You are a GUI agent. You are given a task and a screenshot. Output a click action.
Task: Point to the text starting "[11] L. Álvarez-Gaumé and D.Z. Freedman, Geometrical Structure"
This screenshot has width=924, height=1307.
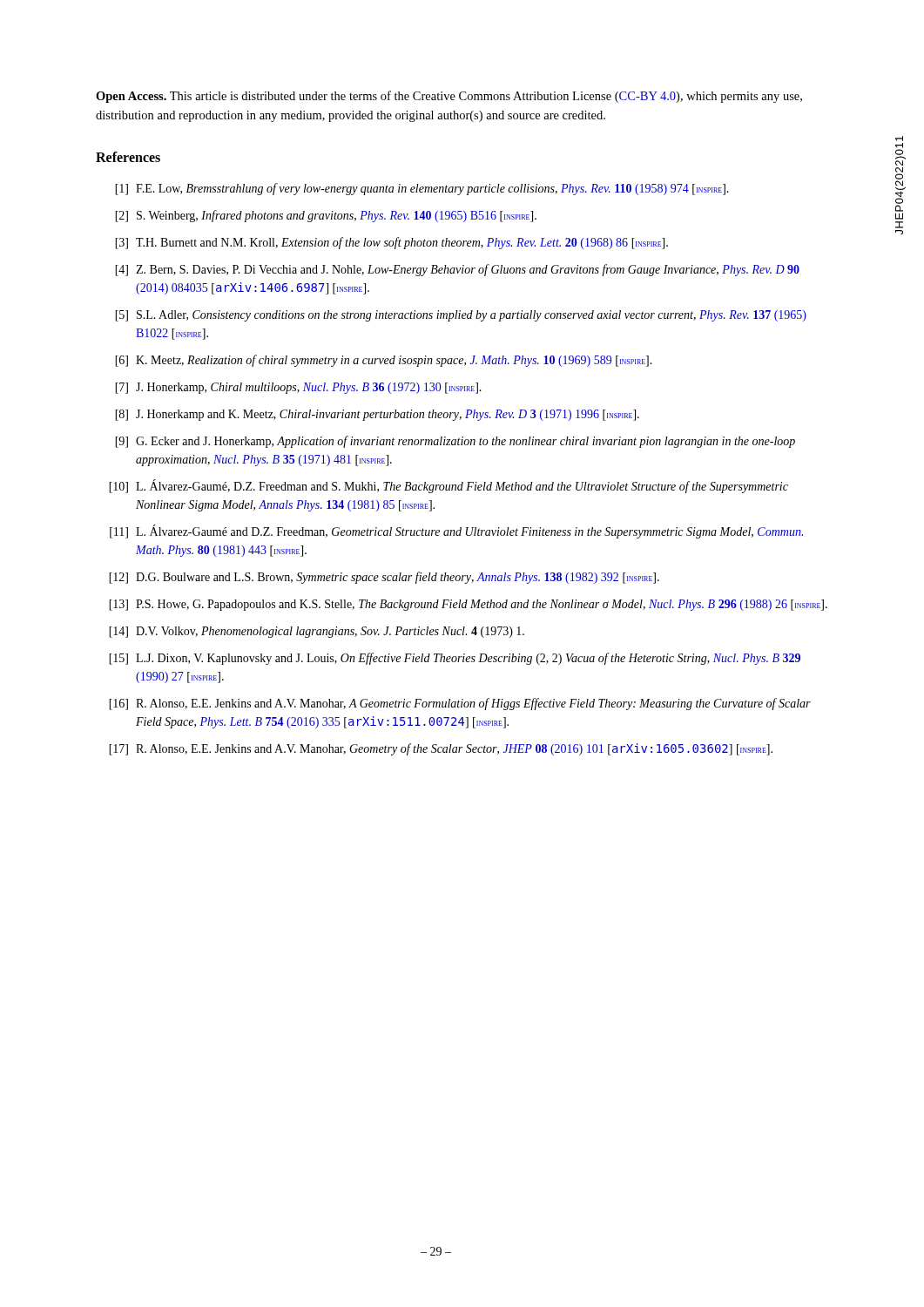click(462, 541)
